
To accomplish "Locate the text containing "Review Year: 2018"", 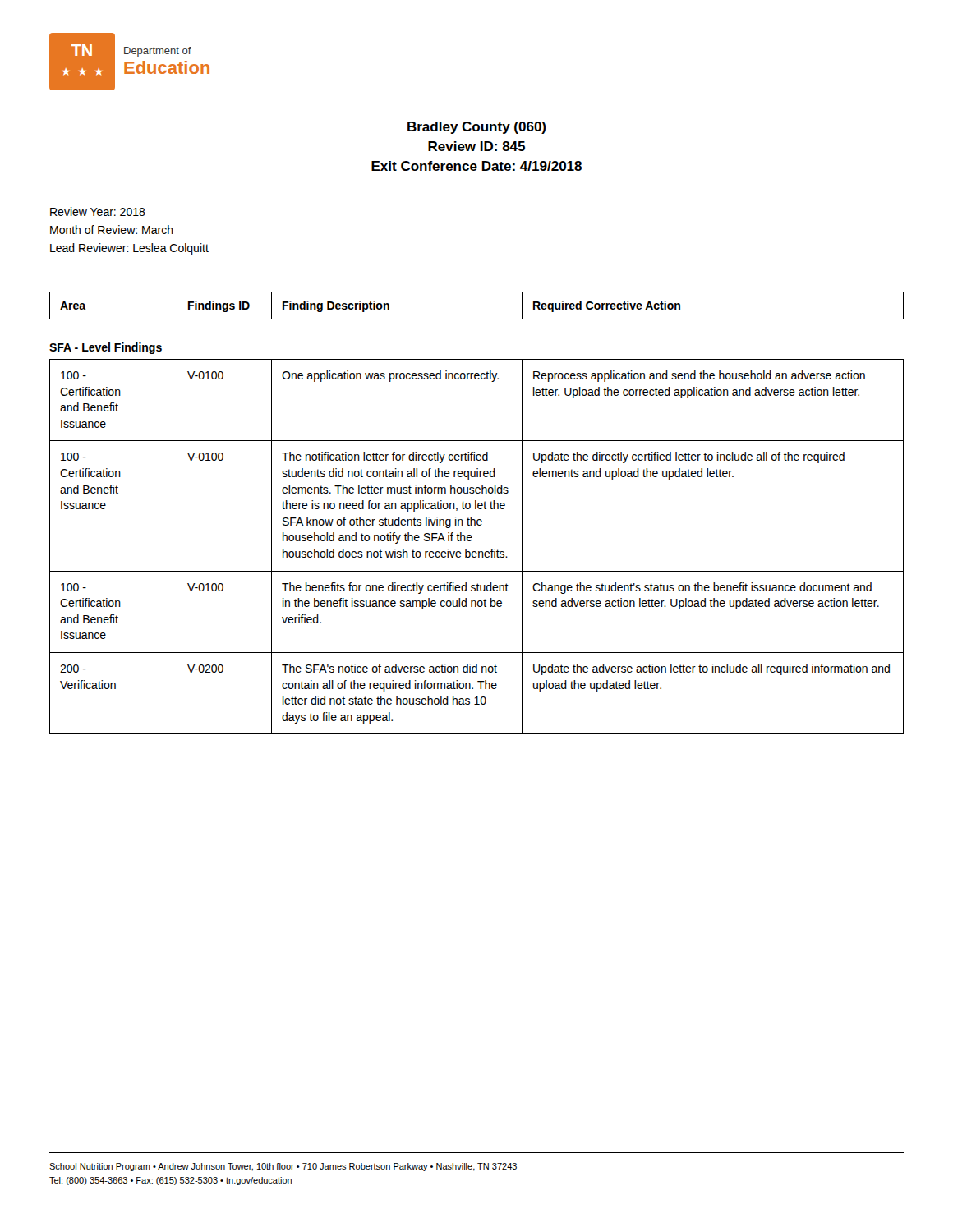I will (x=129, y=212).
